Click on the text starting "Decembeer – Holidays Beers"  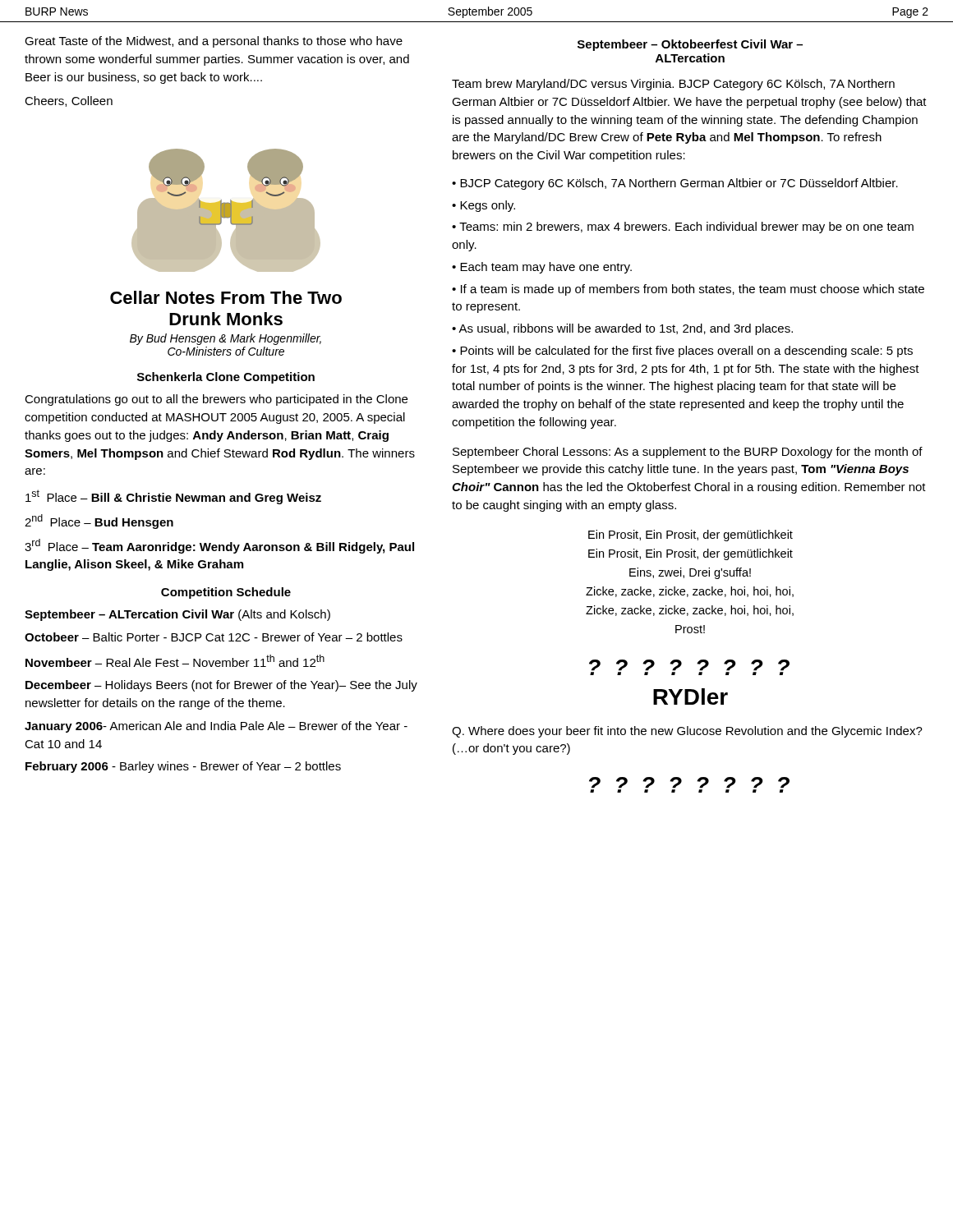pyautogui.click(x=221, y=694)
